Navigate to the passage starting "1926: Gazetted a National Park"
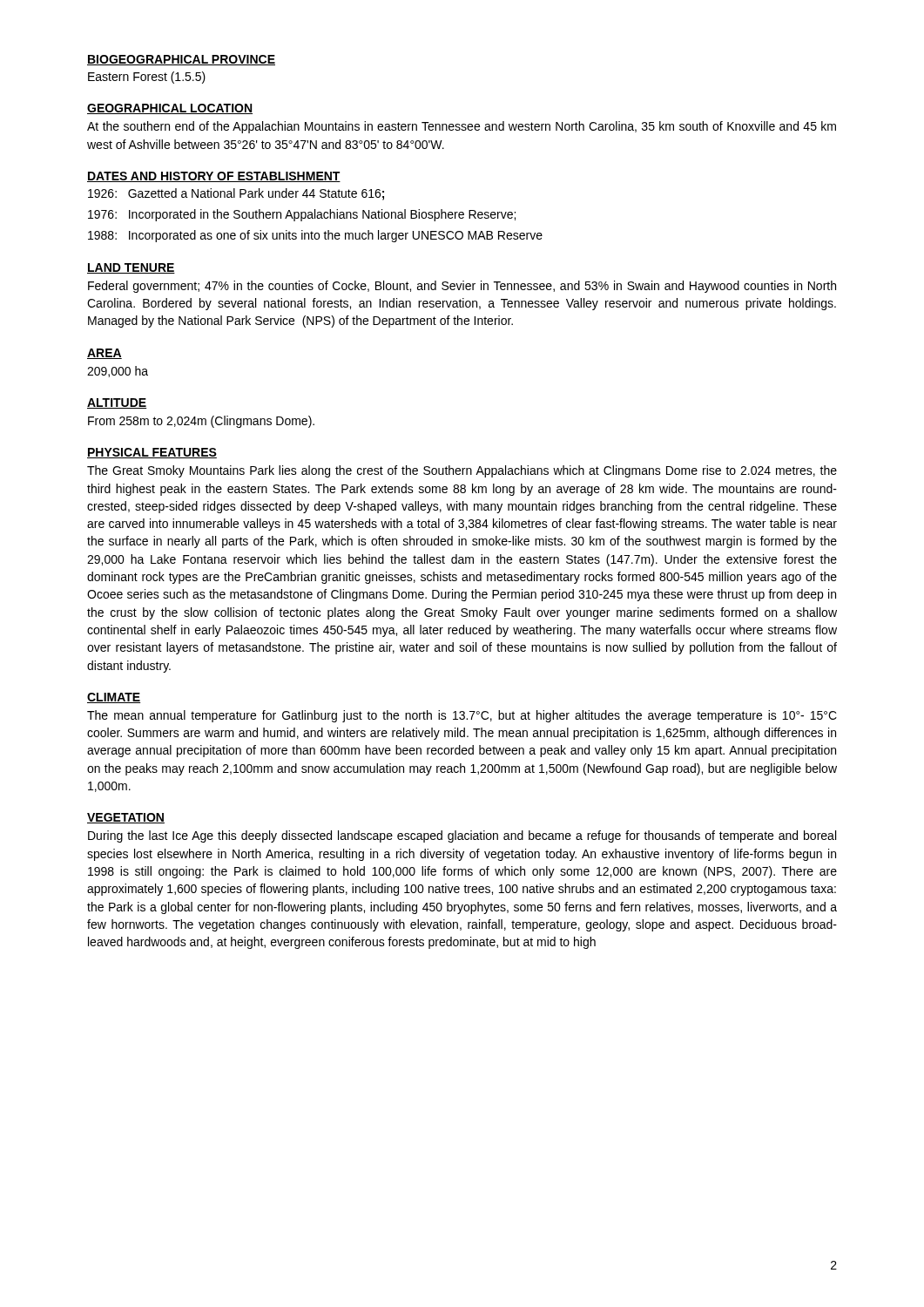 [236, 193]
